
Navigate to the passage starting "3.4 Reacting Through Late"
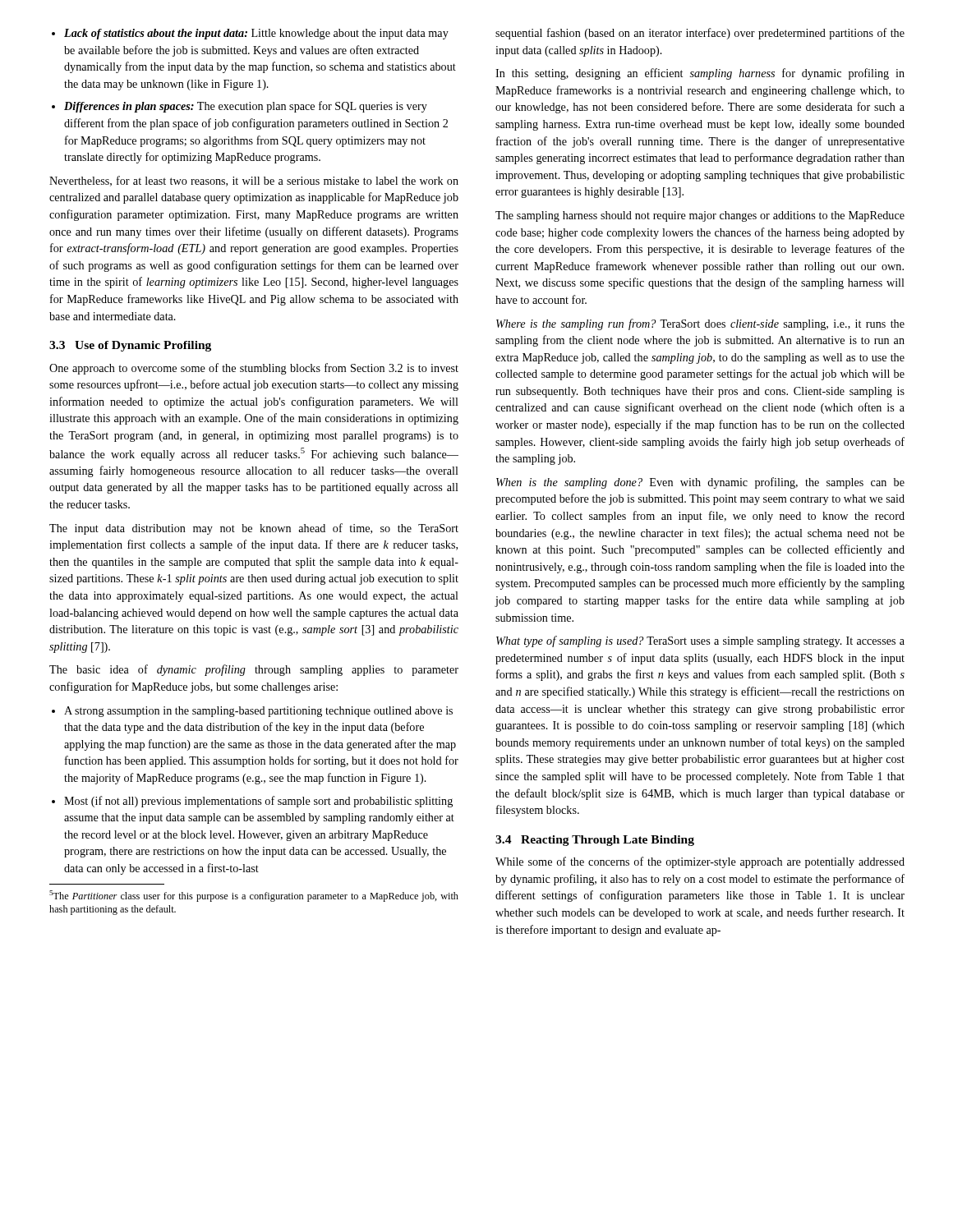(700, 839)
